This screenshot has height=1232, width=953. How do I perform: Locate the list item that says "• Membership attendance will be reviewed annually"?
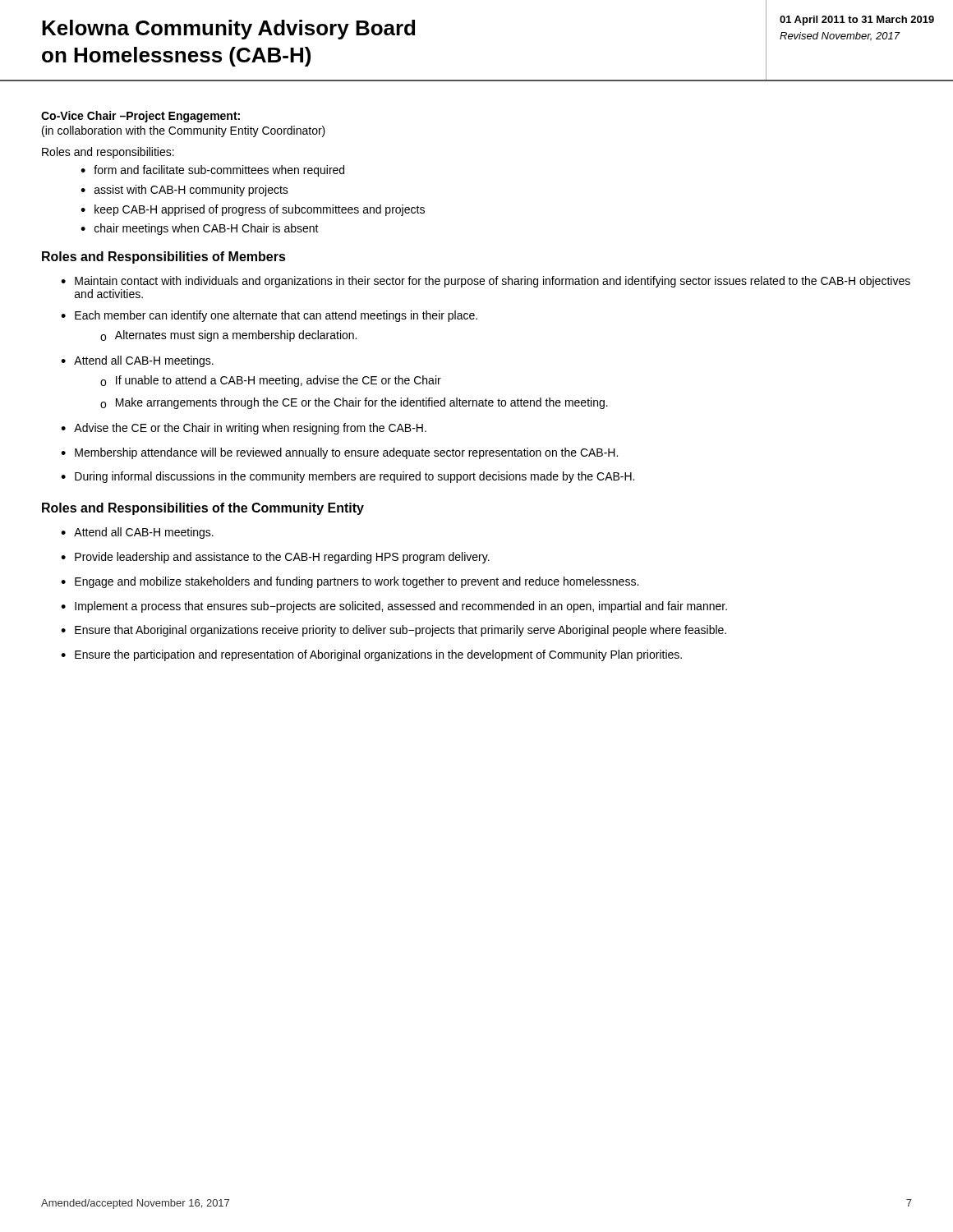point(340,454)
